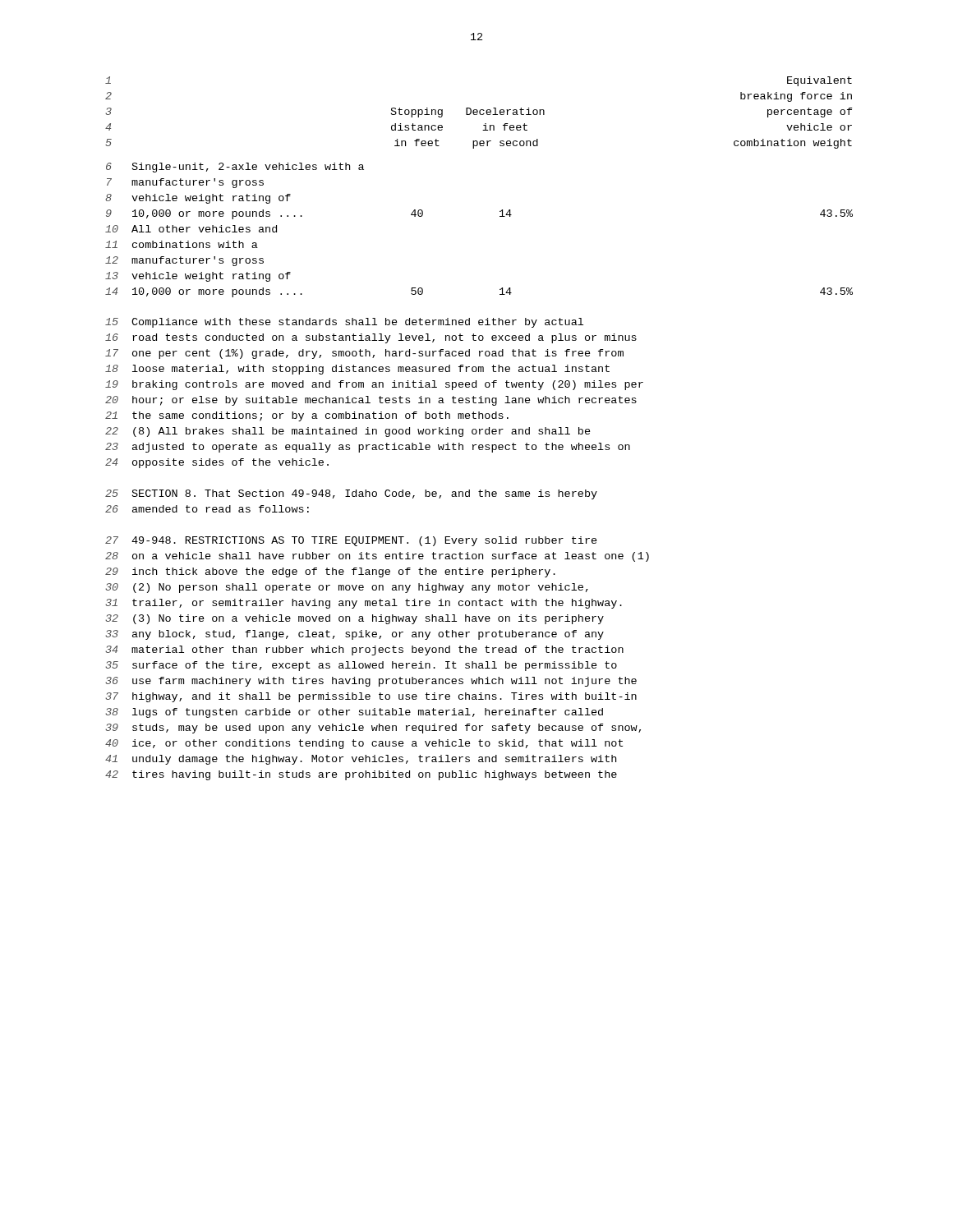Click a table
The image size is (953, 1232).
(479, 187)
